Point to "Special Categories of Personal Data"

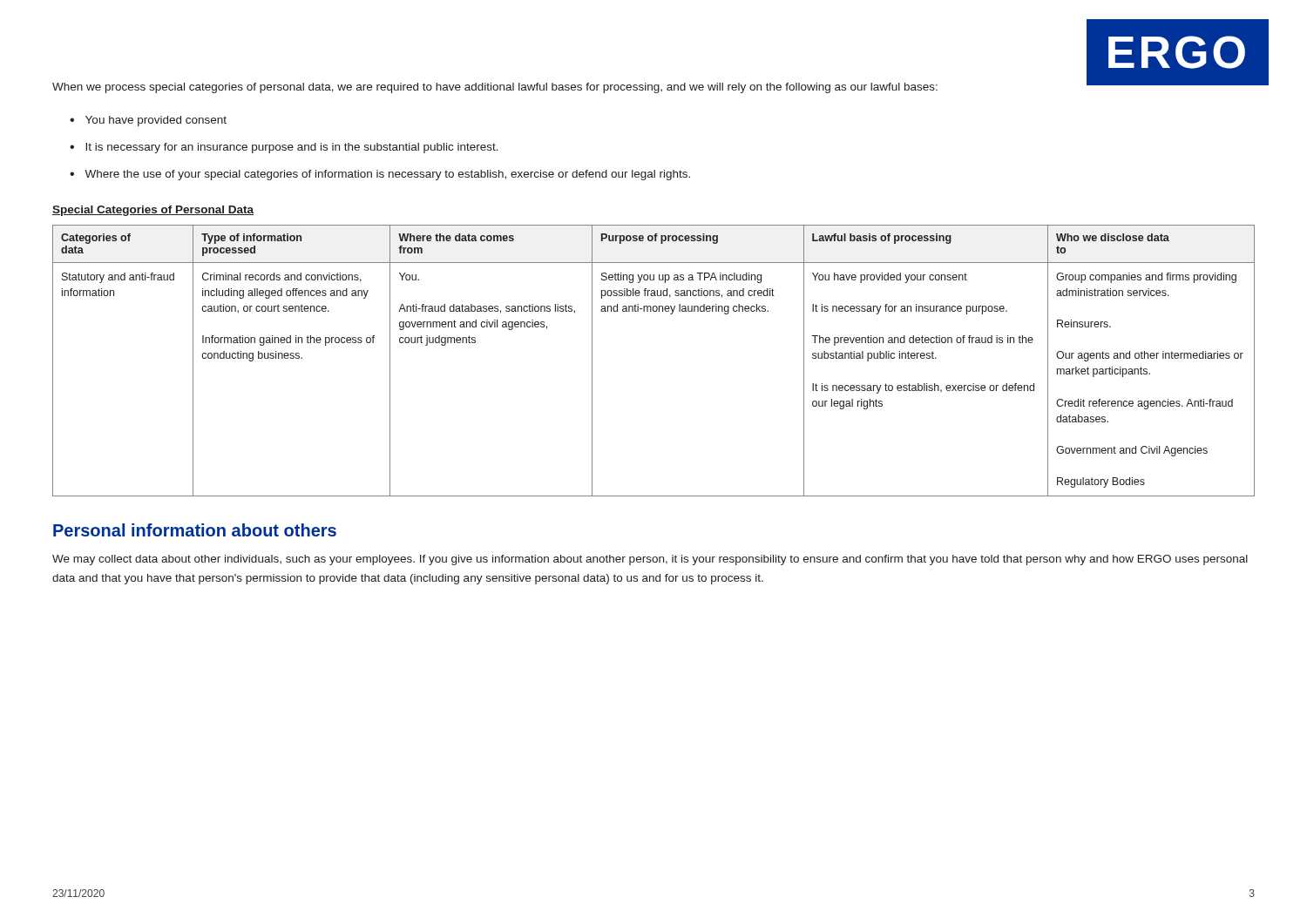point(153,209)
